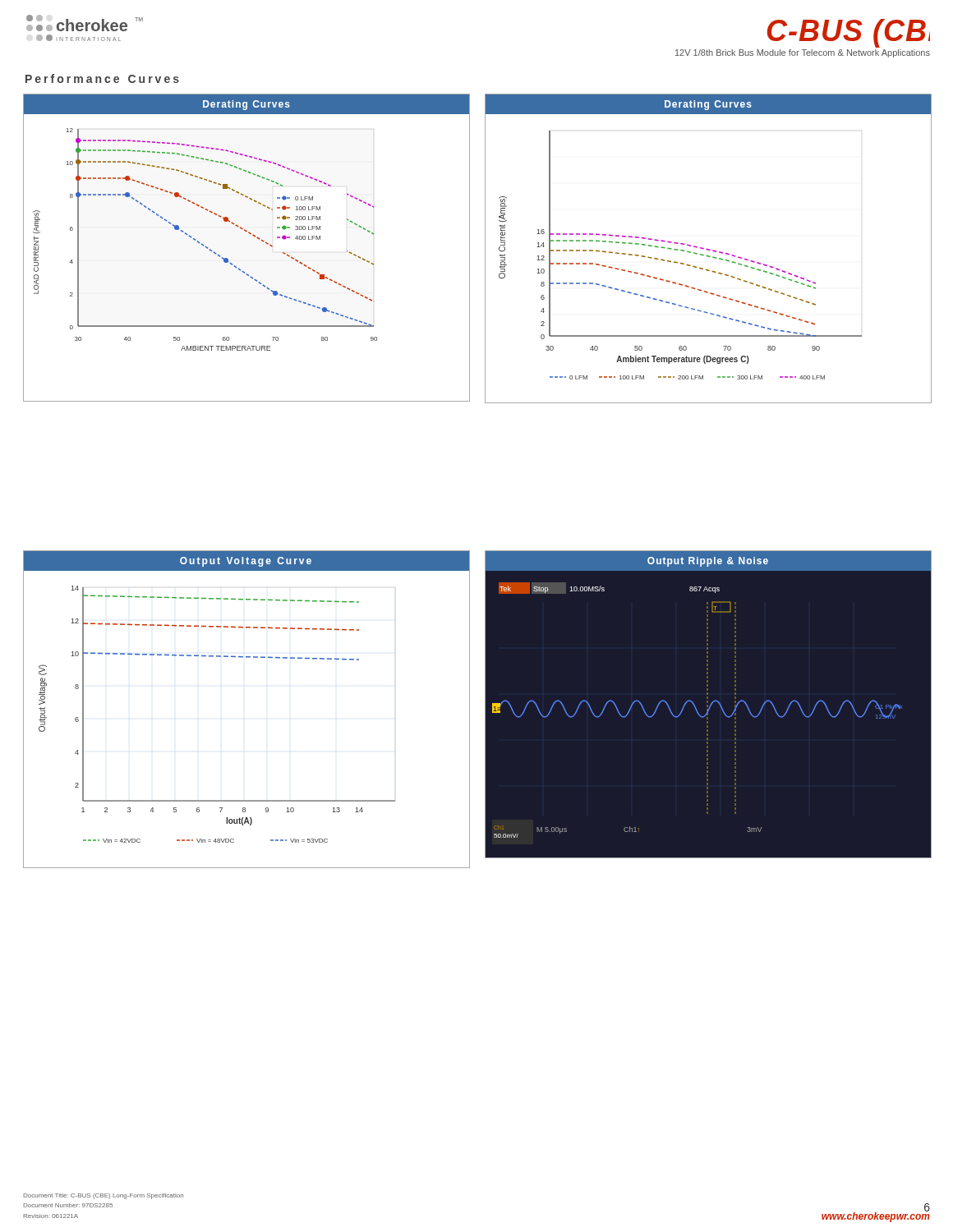Image resolution: width=953 pixels, height=1232 pixels.
Task: Locate the screenshot
Action: (708, 704)
